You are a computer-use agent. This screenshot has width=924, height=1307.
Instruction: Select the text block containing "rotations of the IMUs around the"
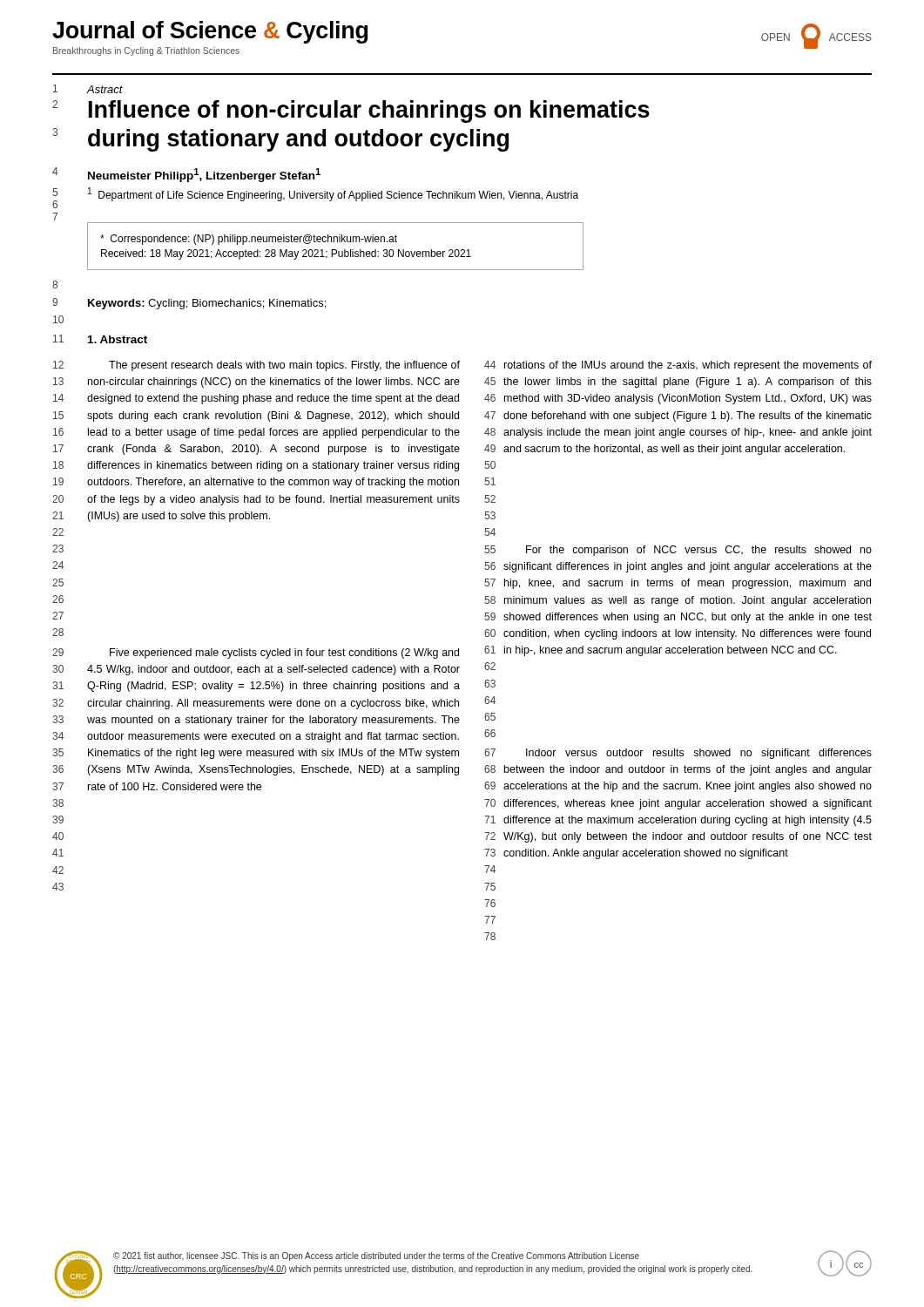click(688, 407)
